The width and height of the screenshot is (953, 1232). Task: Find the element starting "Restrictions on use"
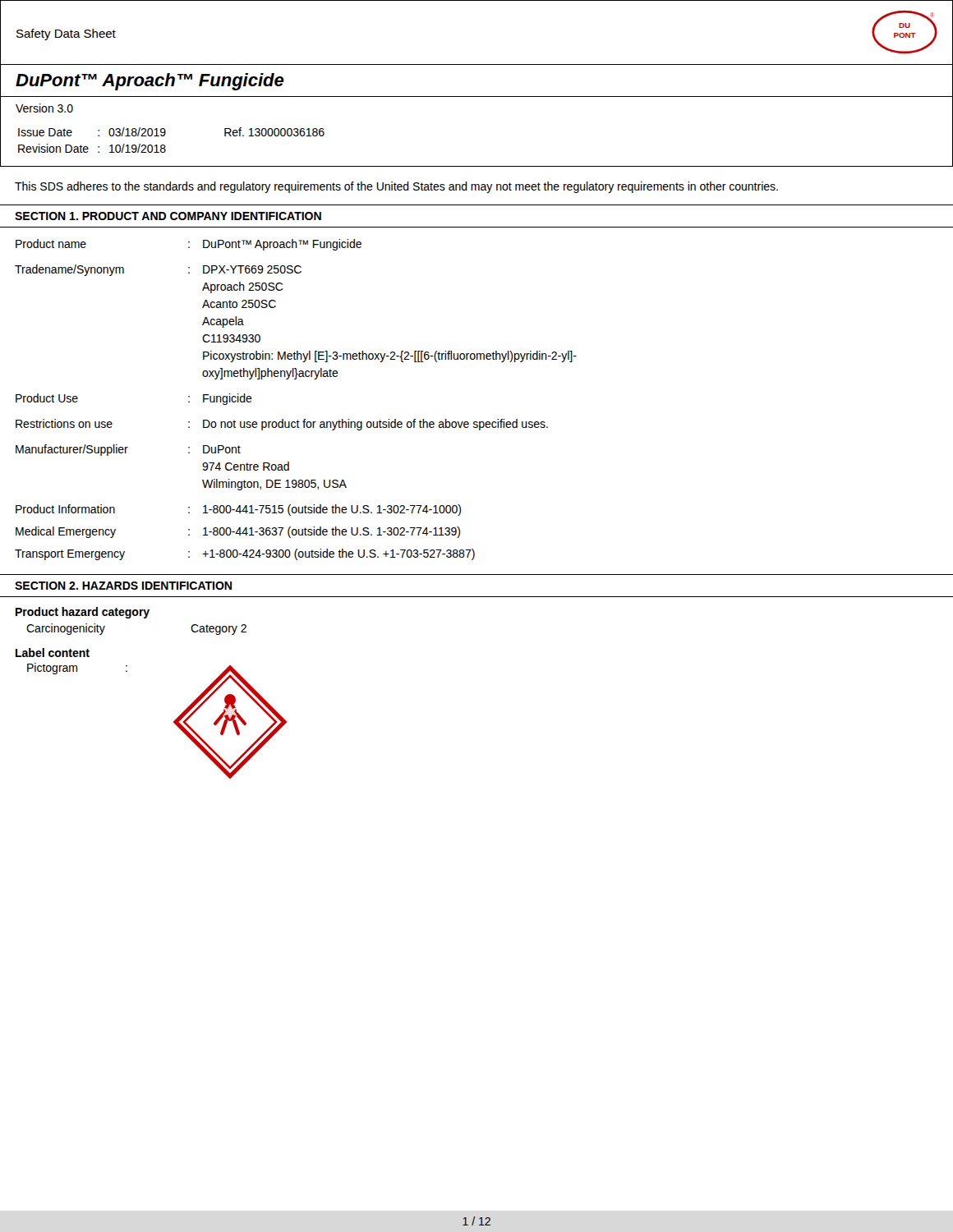point(64,424)
